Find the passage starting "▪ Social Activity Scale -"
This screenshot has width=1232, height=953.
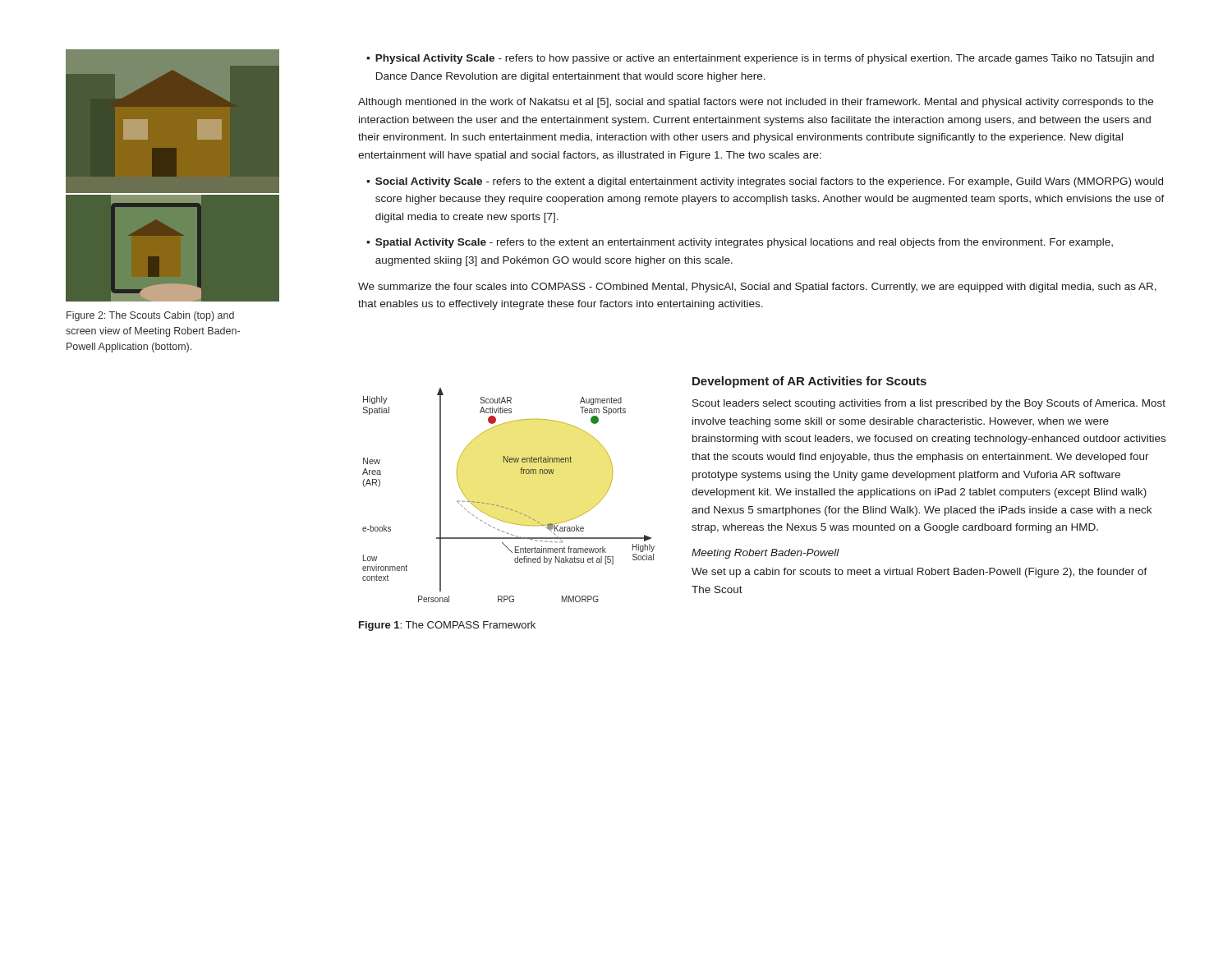(x=766, y=199)
